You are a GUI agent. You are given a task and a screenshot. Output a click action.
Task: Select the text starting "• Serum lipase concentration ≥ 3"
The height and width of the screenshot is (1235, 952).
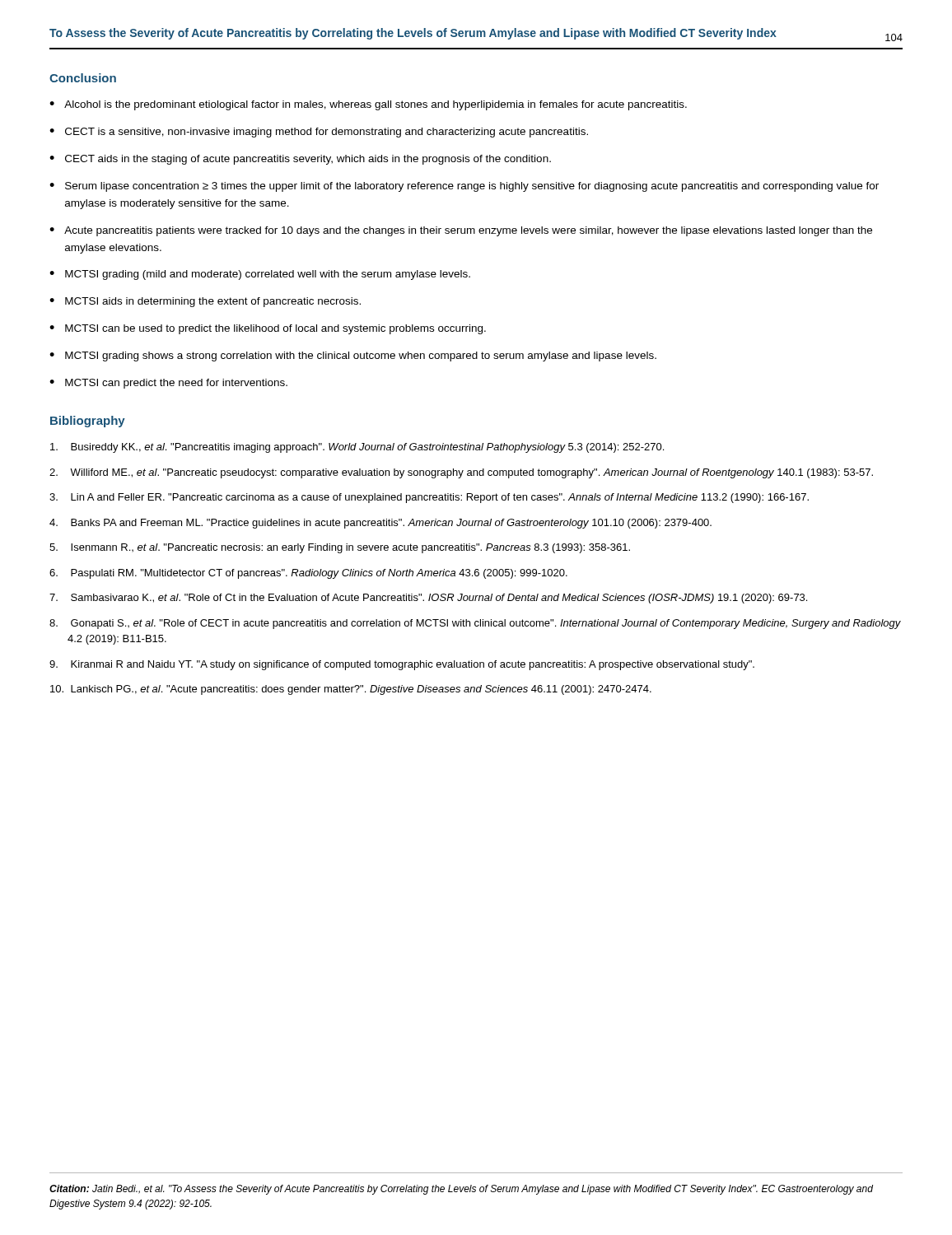click(x=476, y=195)
